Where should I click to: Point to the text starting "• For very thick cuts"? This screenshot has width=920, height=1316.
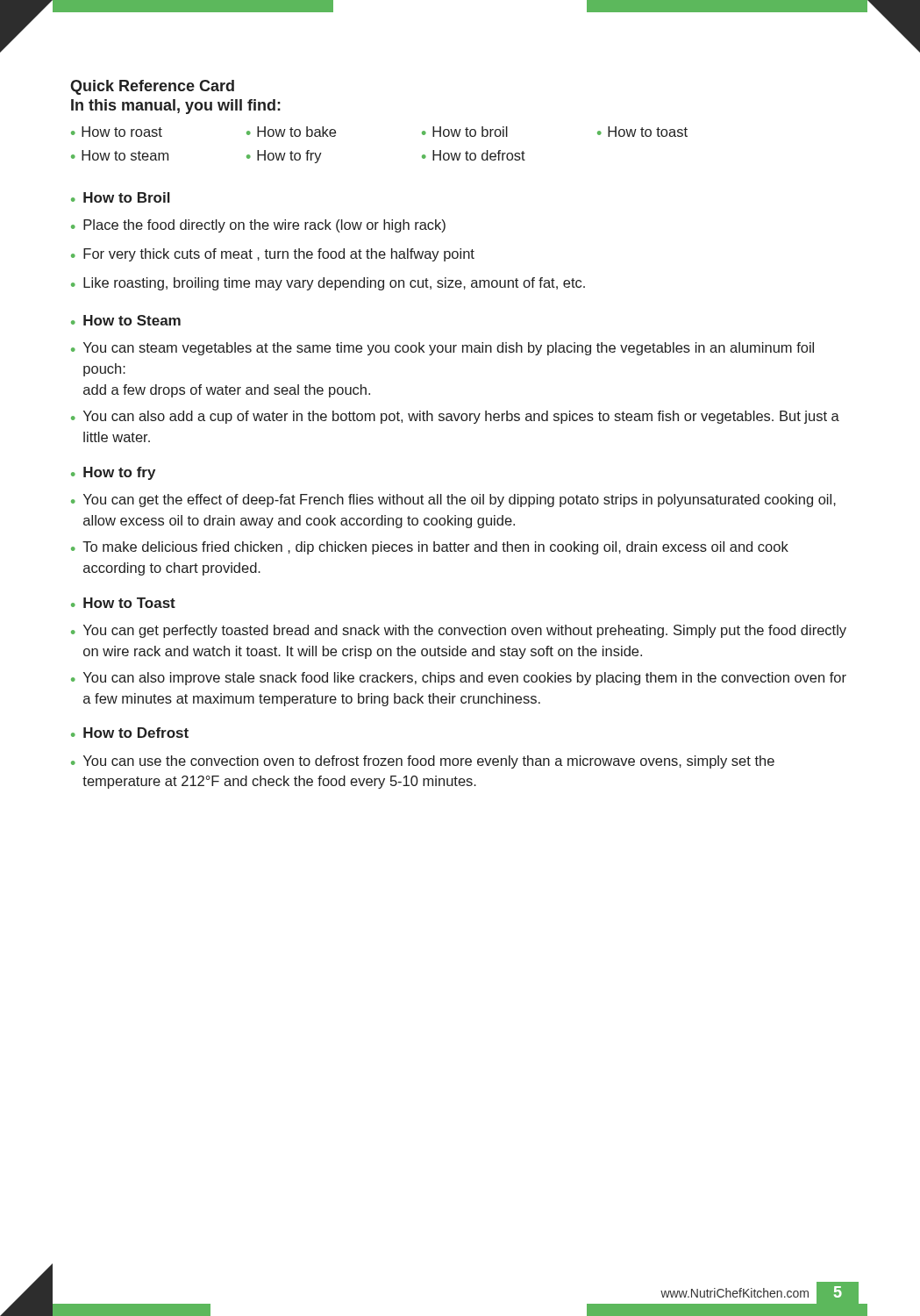[x=272, y=256]
